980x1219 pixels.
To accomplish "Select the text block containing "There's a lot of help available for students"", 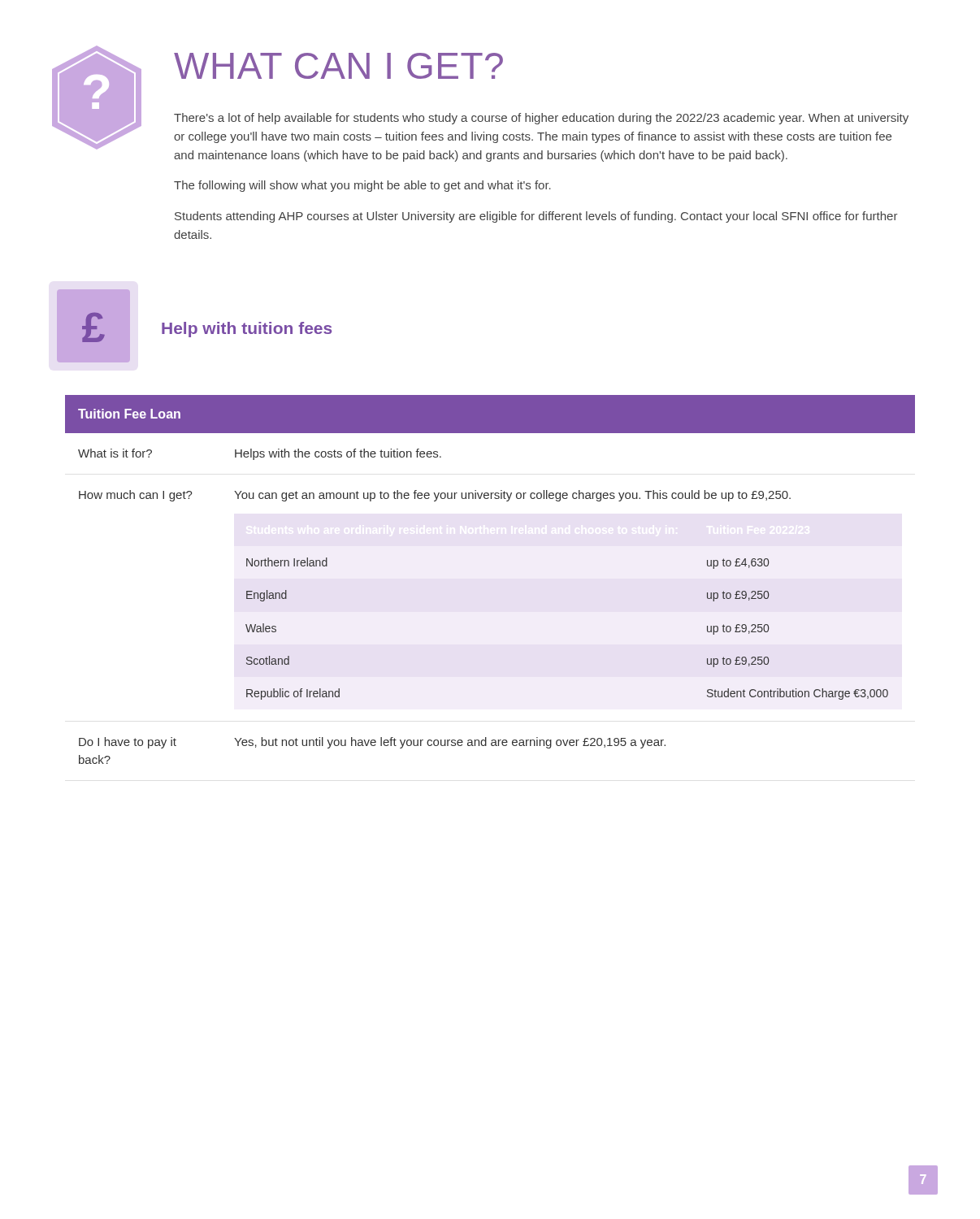I will tap(544, 136).
